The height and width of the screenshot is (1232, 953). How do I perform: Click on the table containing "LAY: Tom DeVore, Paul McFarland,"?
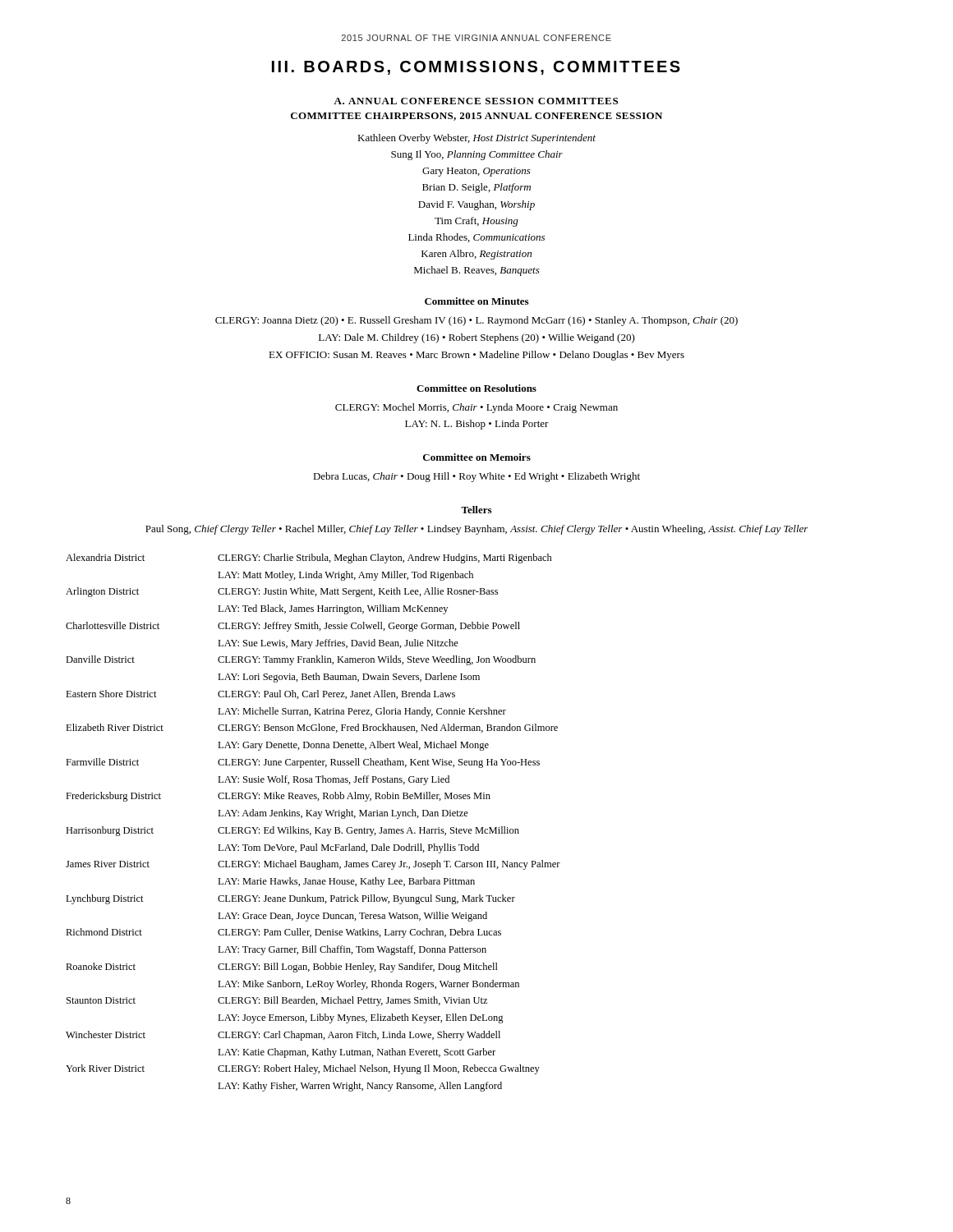[476, 822]
